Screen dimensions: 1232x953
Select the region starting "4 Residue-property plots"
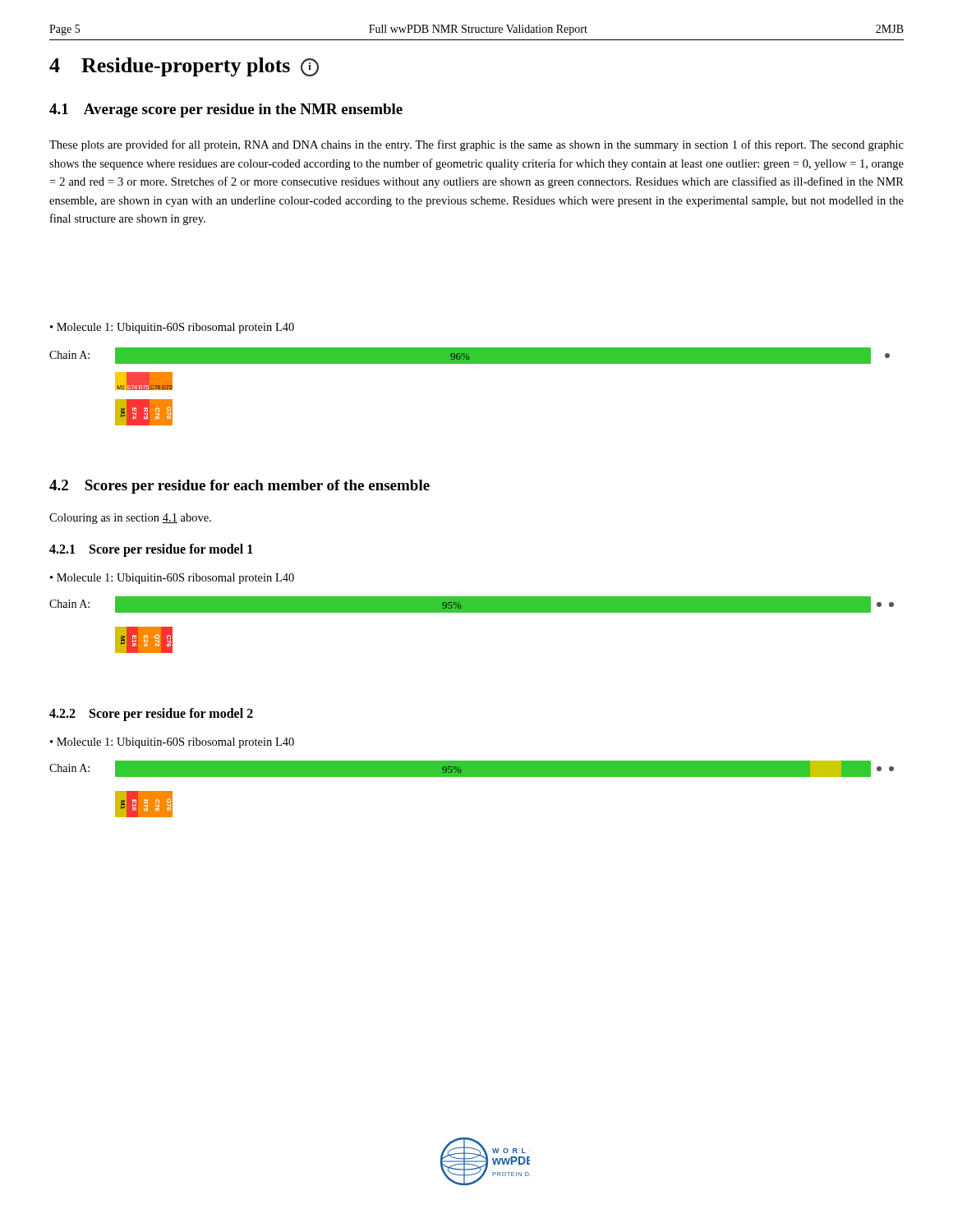[x=184, y=66]
